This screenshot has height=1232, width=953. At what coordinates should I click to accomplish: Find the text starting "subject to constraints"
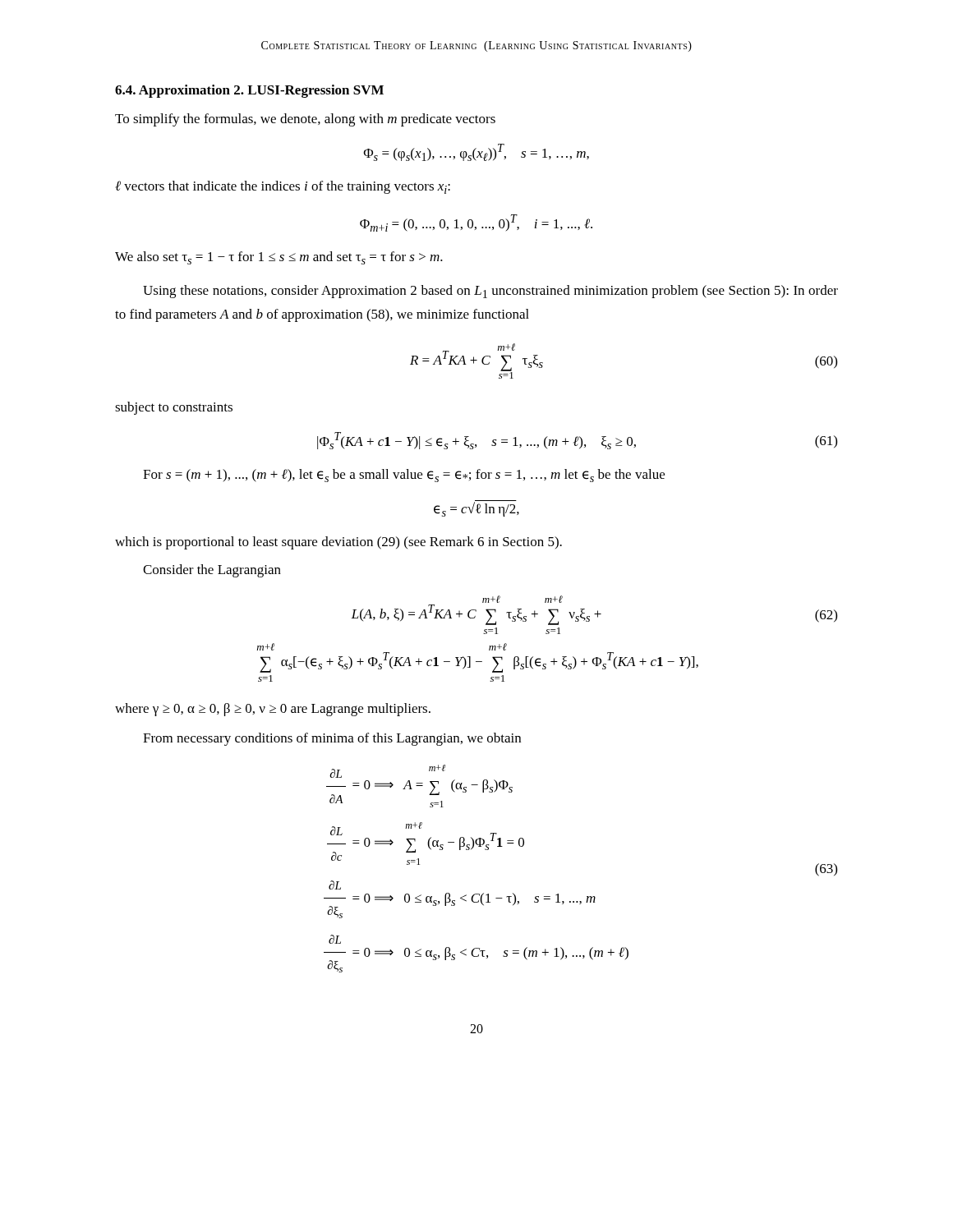coord(174,407)
